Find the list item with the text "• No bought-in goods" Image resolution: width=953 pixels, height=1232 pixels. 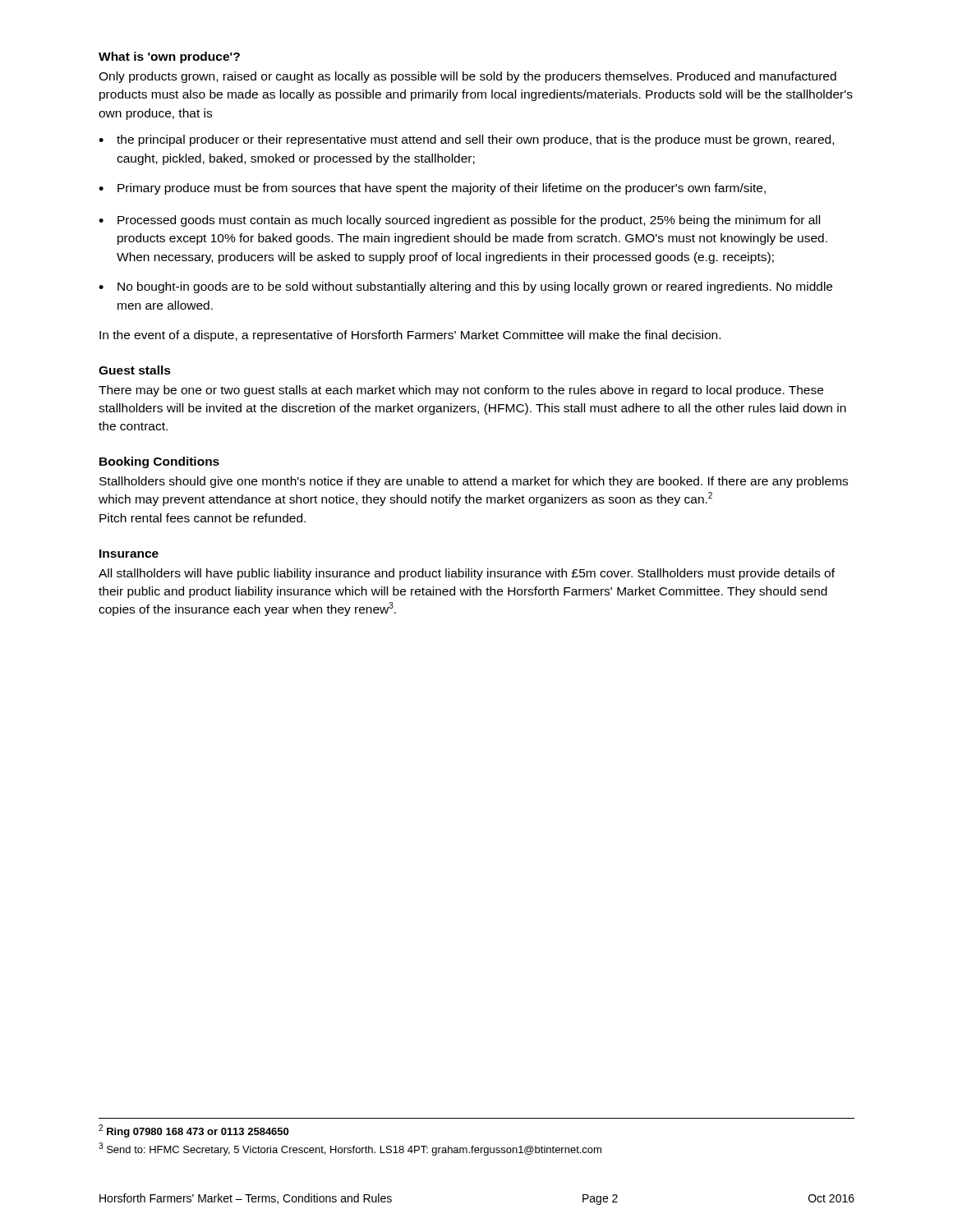tap(476, 296)
